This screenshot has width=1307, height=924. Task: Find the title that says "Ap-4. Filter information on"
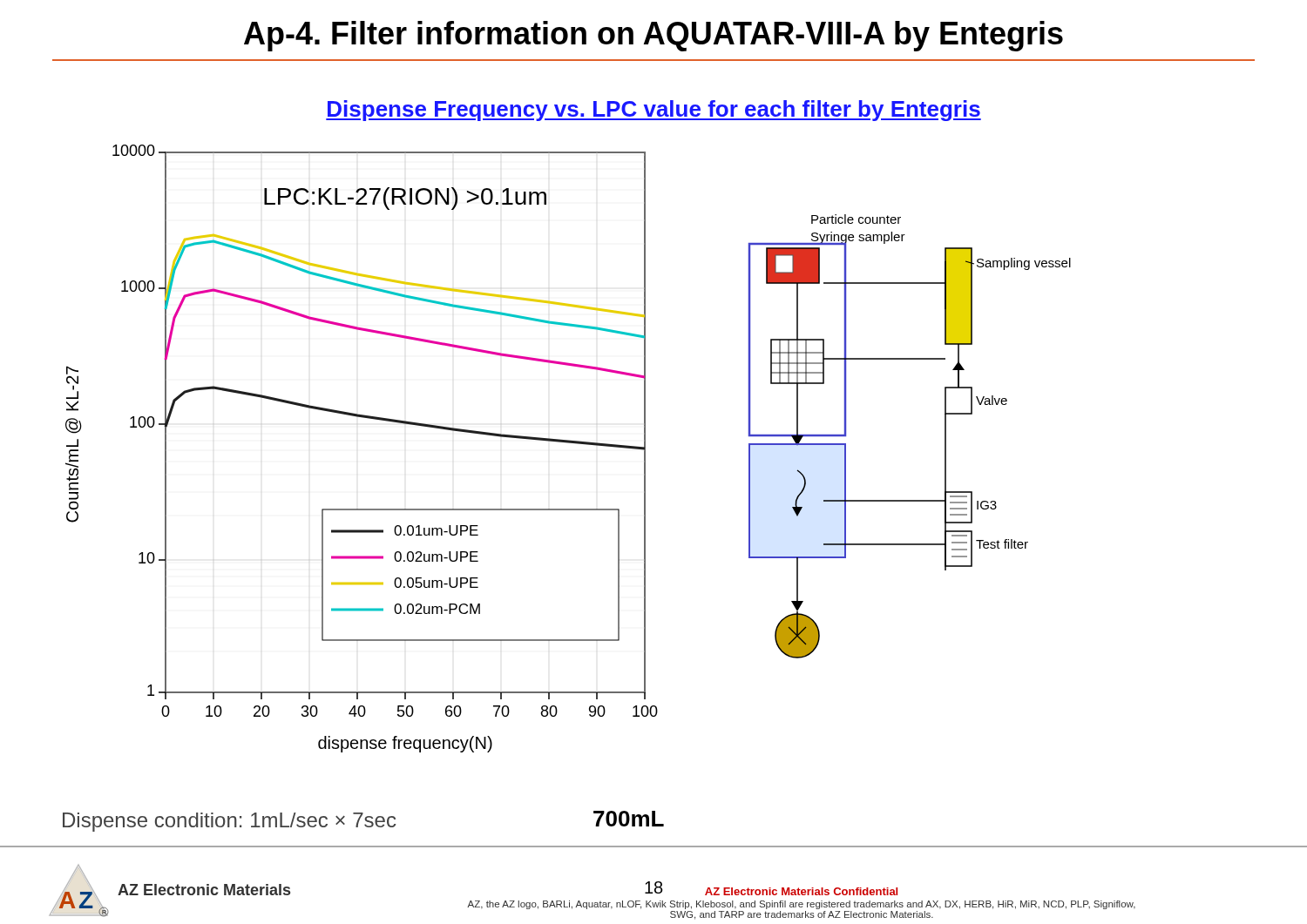(x=654, y=34)
